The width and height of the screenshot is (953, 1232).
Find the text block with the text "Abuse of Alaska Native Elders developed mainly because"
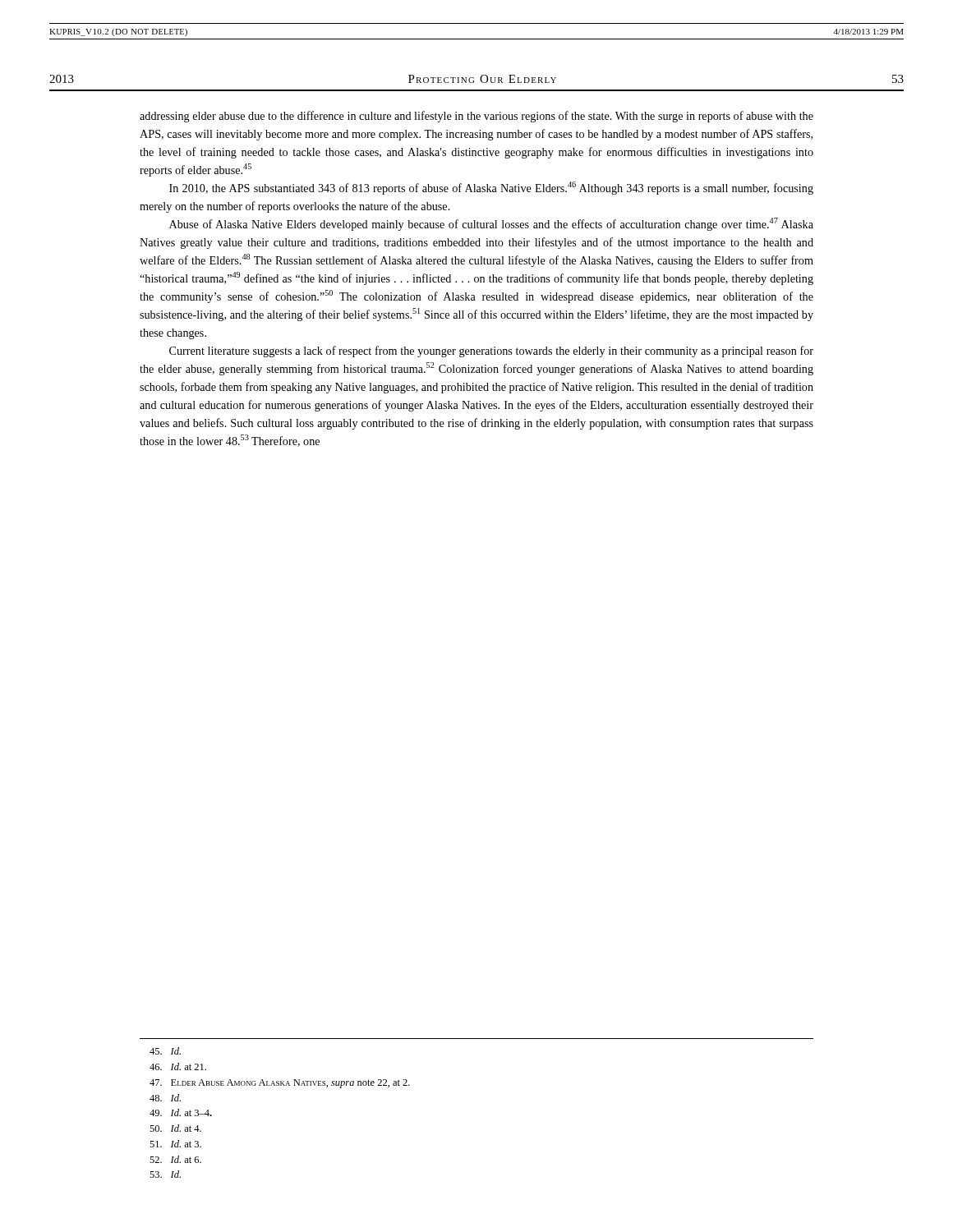point(476,278)
